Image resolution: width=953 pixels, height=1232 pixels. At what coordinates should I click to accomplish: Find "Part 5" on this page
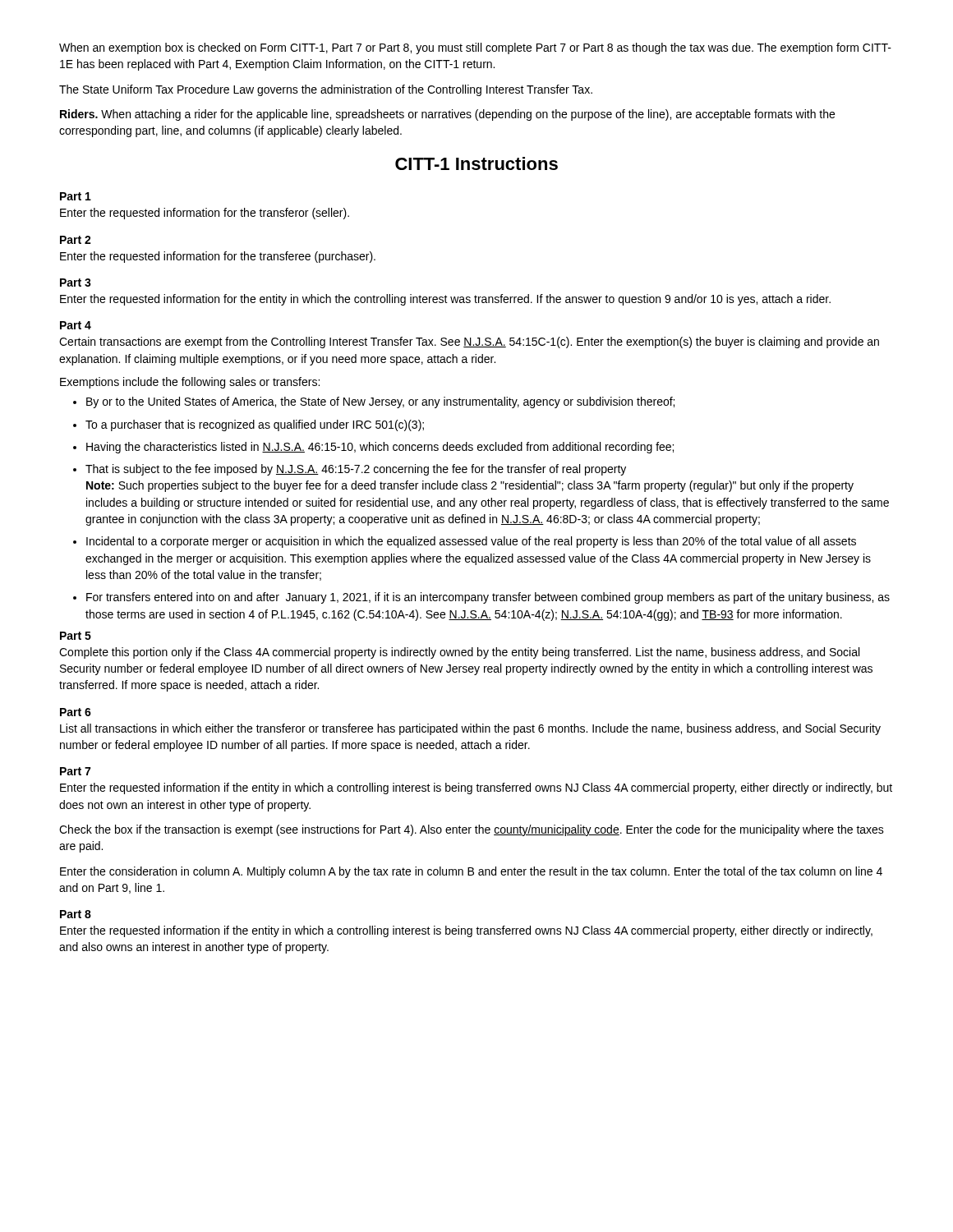pos(476,636)
